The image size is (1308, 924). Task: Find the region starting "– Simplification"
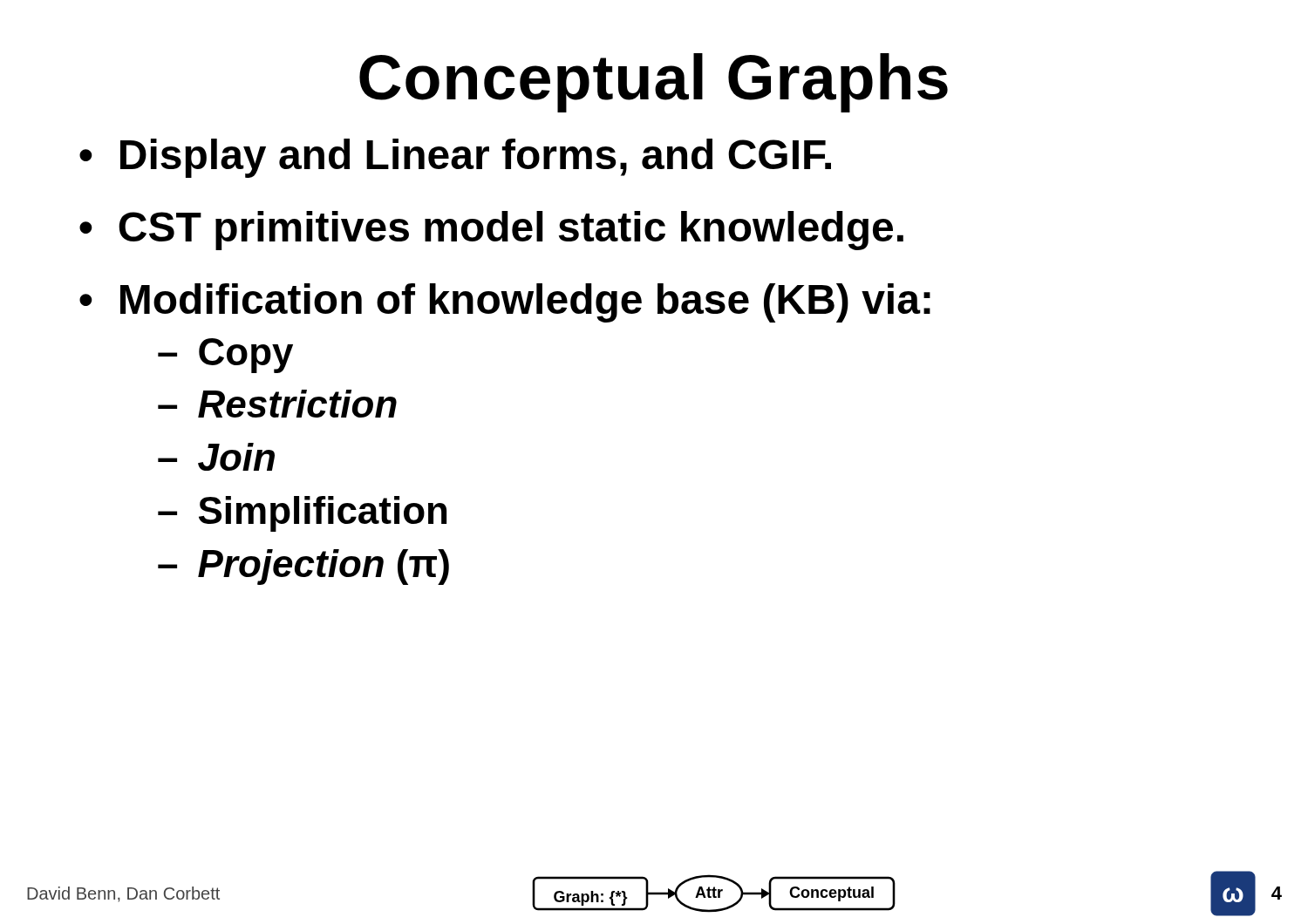[x=303, y=511]
